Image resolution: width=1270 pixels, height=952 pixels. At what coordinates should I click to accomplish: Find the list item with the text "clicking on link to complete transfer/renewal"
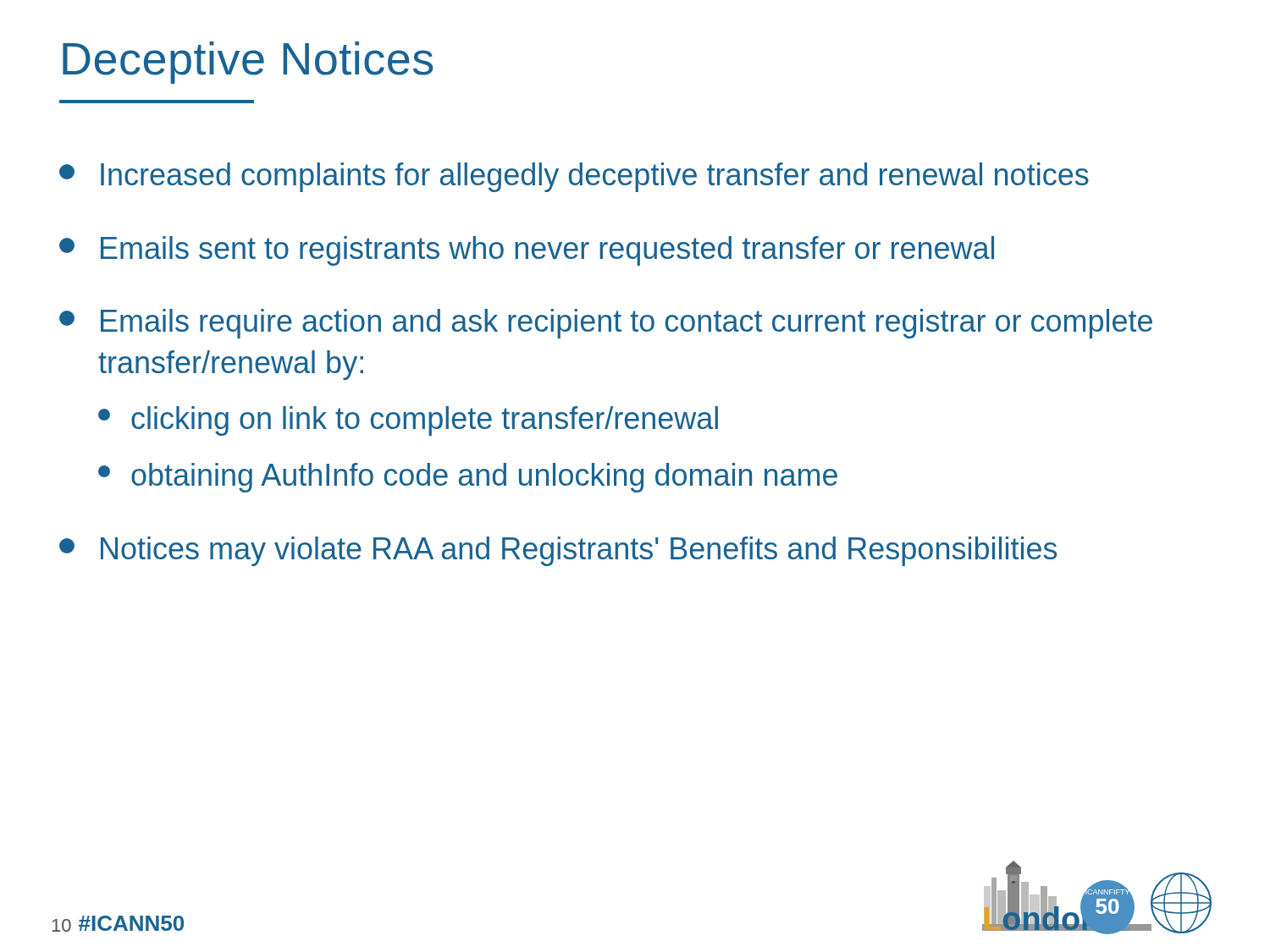650,419
